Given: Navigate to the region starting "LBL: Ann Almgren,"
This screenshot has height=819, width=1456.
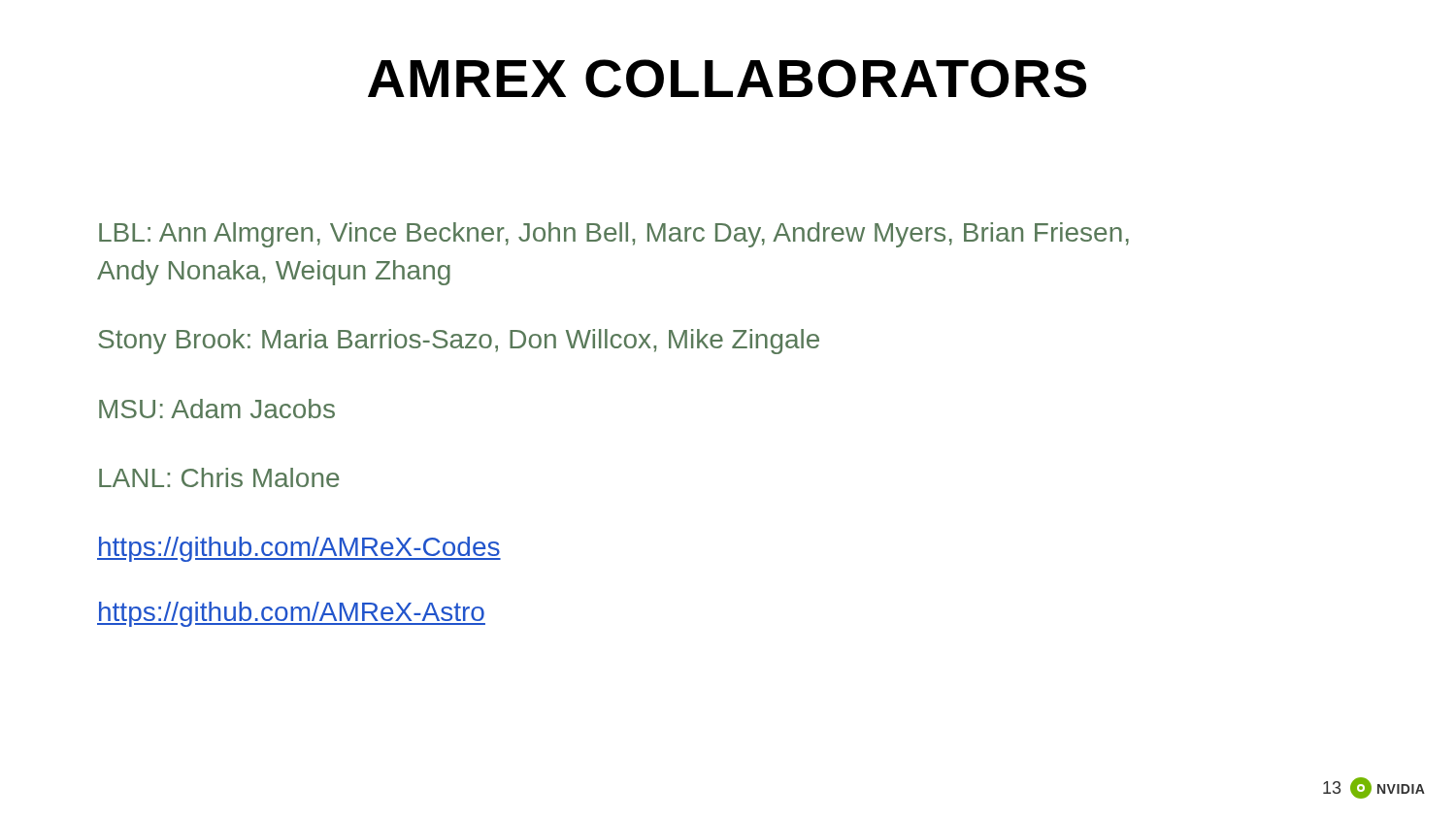Looking at the screenshot, I should (614, 251).
